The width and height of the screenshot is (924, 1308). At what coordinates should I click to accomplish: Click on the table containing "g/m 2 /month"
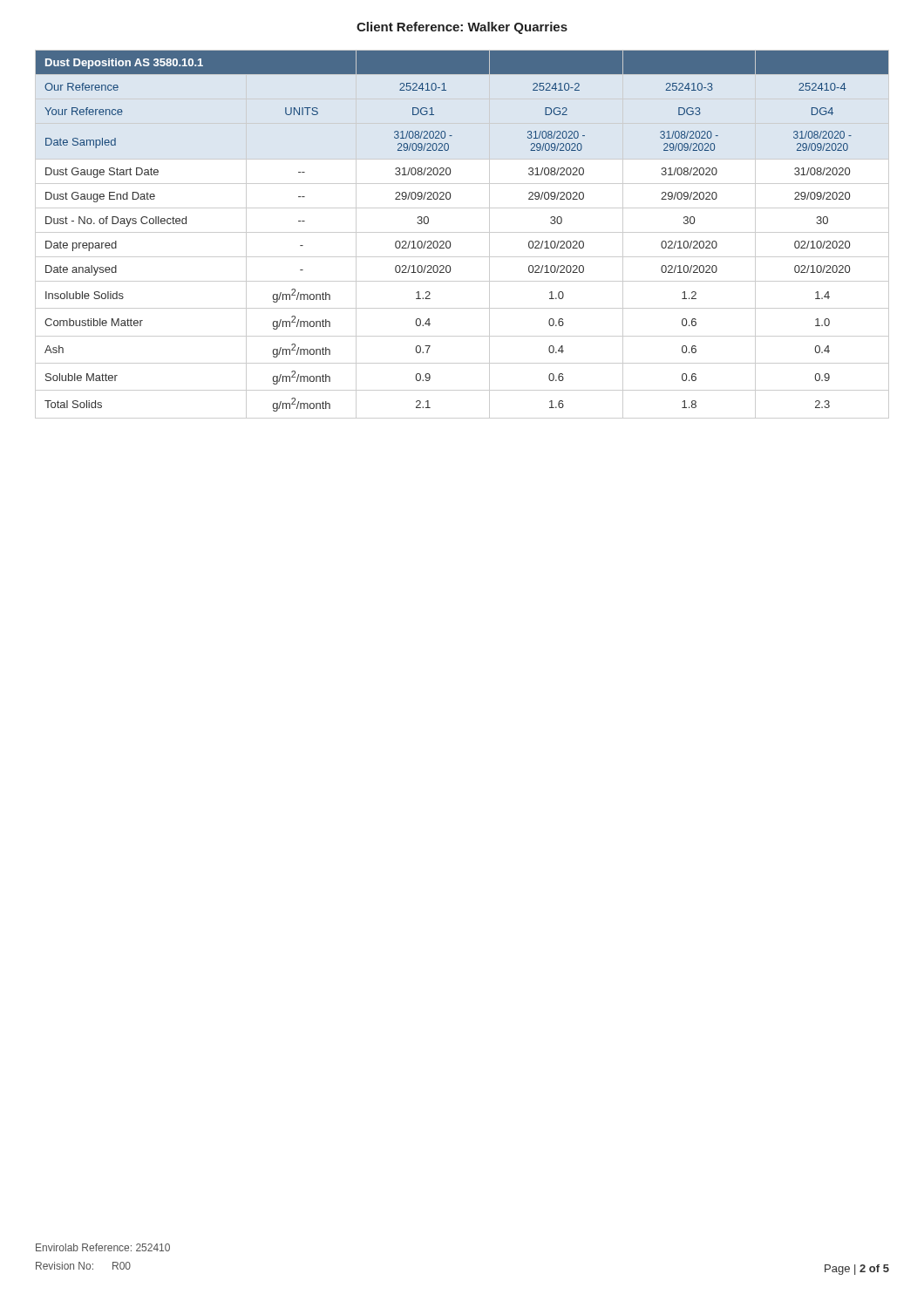point(462,234)
